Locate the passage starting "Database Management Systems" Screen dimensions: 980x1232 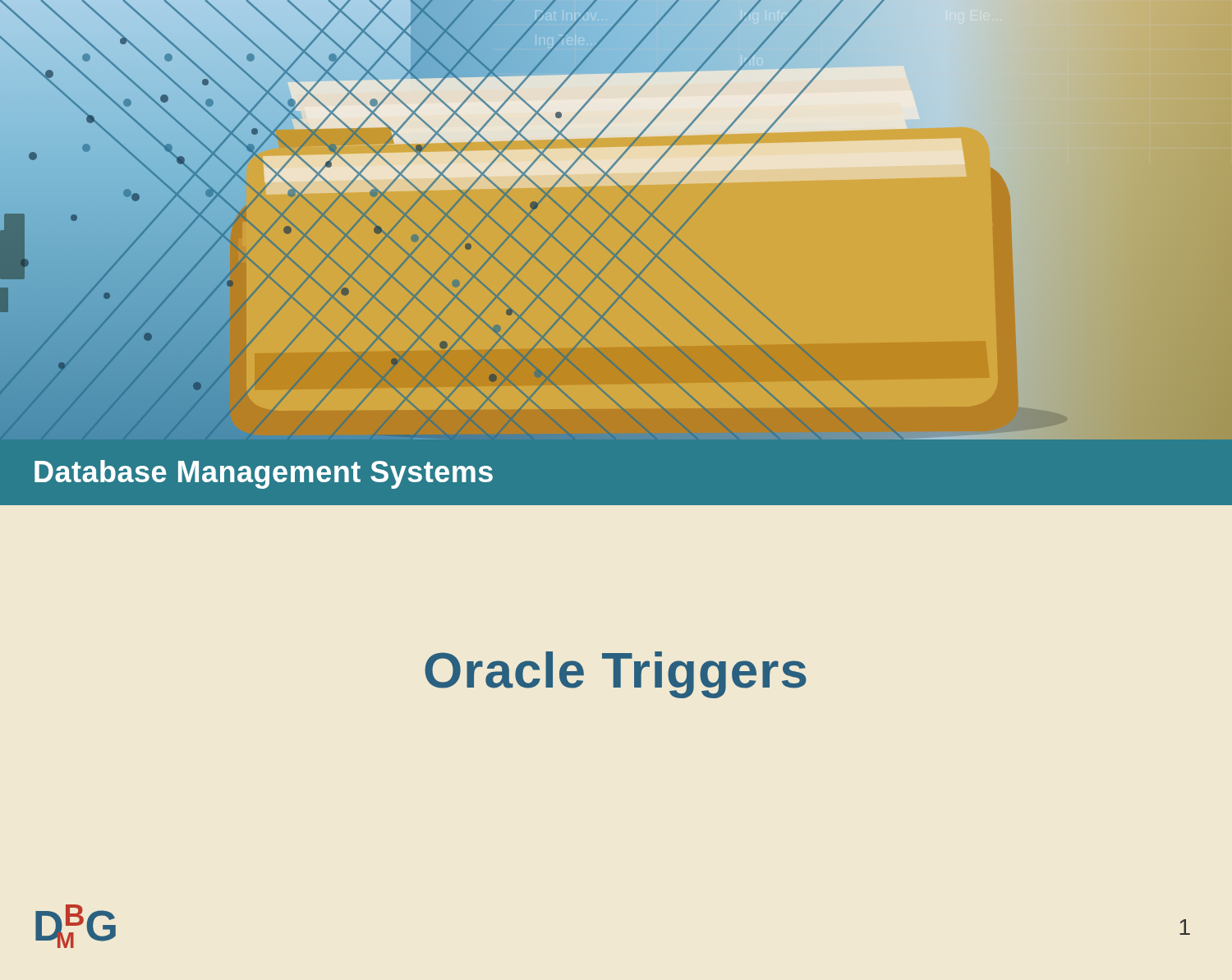264,472
